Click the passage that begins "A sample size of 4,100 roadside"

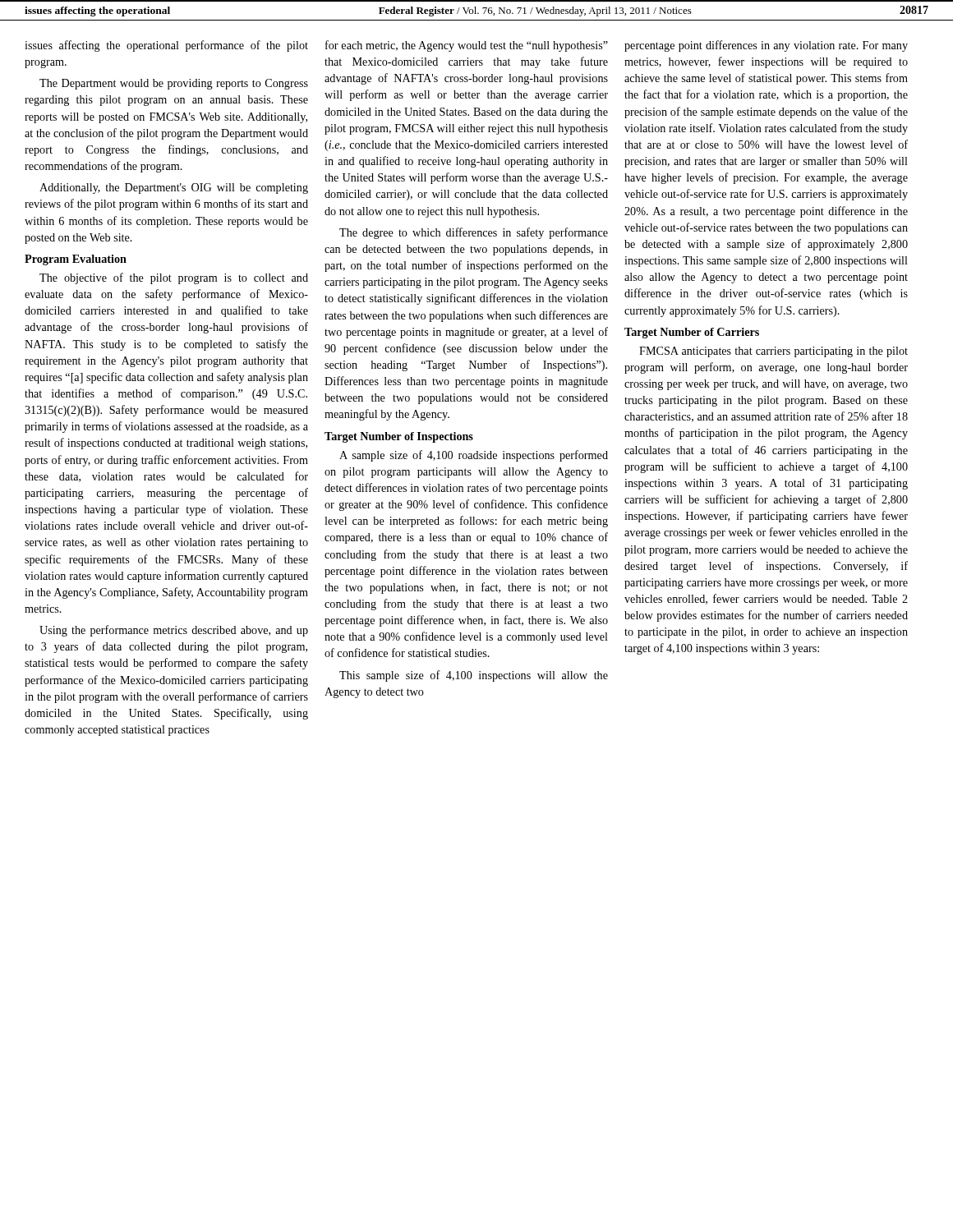[466, 573]
